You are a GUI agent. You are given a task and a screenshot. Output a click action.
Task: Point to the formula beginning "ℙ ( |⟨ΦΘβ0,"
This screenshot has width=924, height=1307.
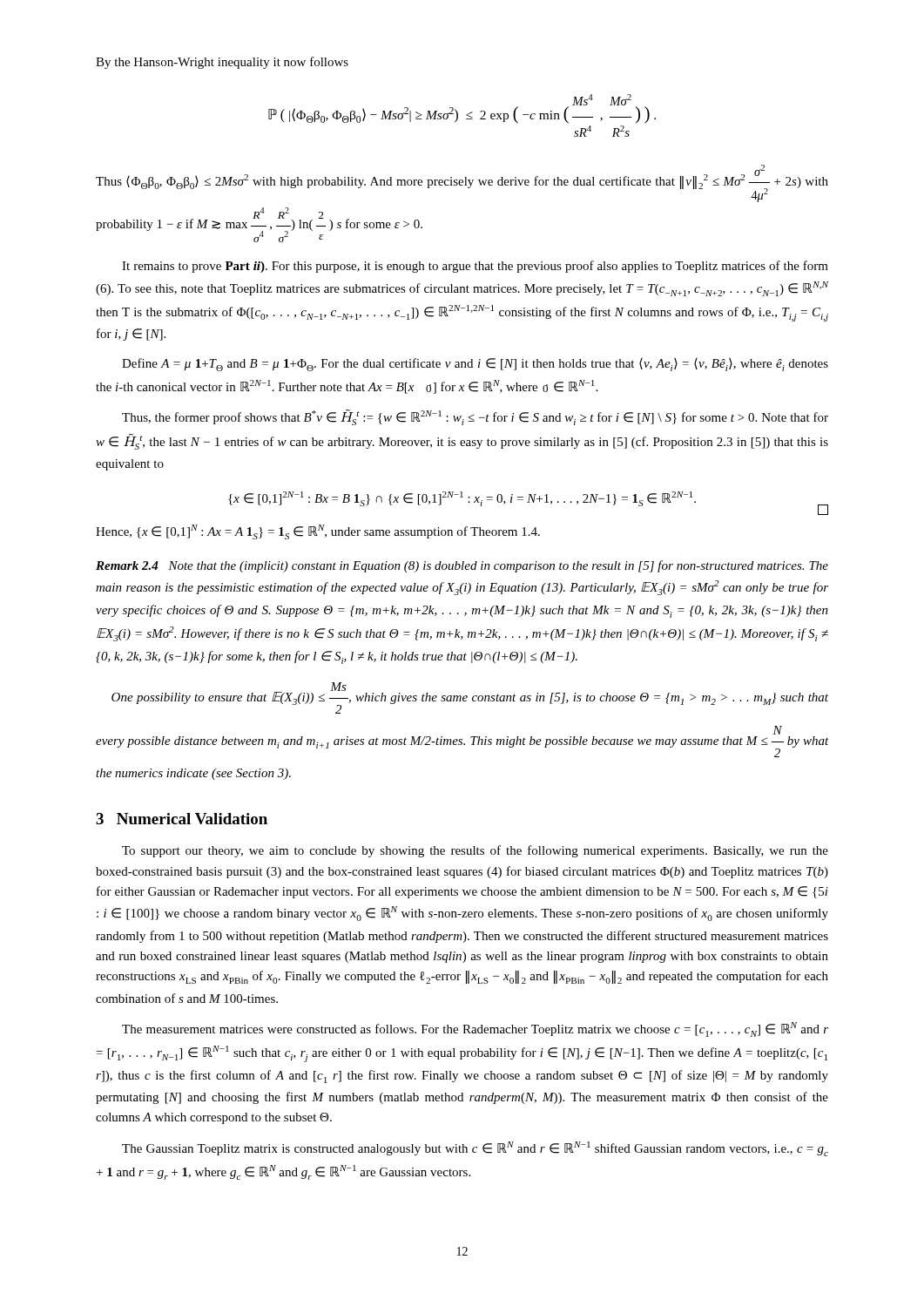point(462,116)
